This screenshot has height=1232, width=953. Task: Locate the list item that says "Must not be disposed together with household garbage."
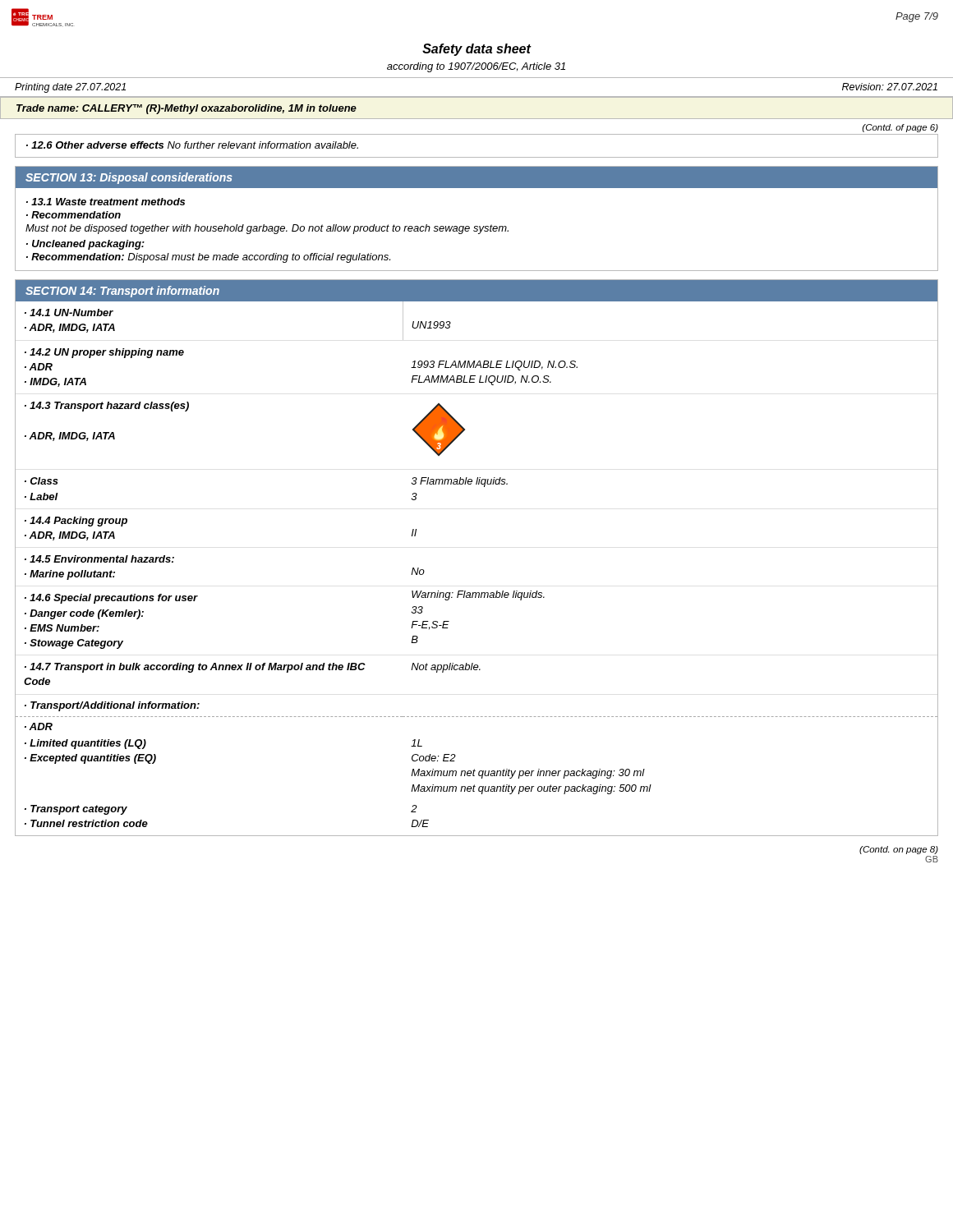[x=268, y=228]
